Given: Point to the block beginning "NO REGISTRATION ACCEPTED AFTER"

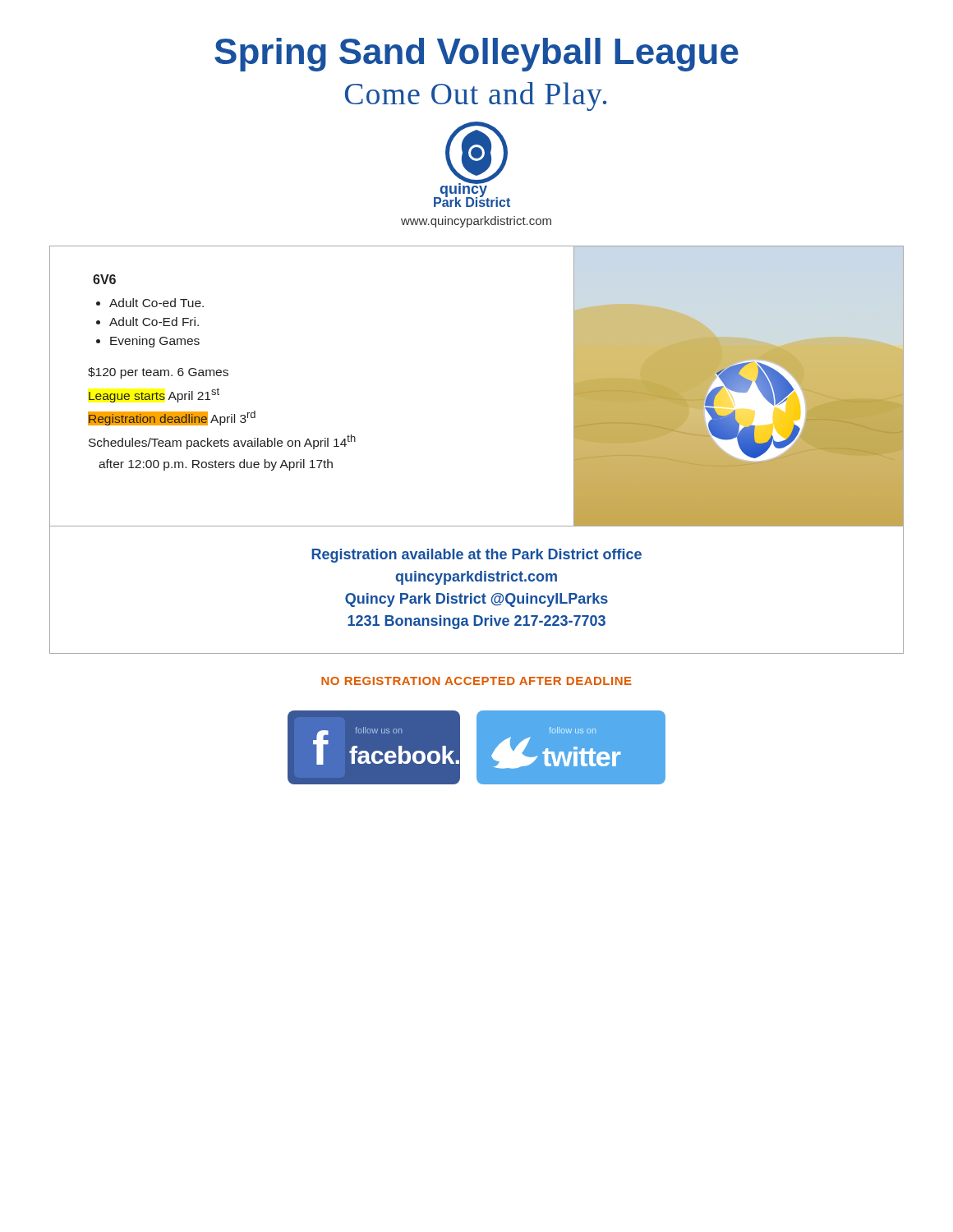Looking at the screenshot, I should pyautogui.click(x=476, y=680).
